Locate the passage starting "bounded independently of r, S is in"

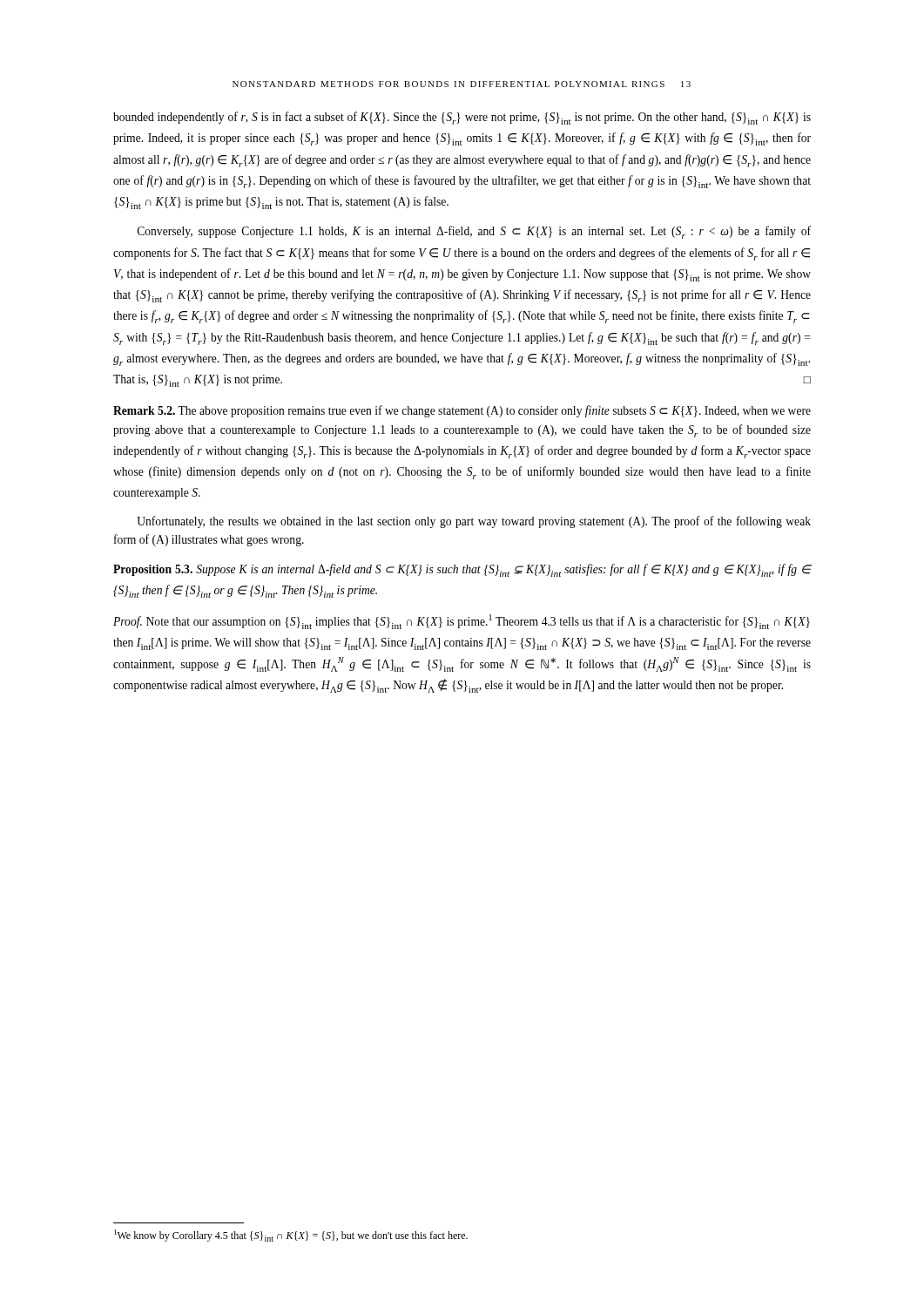pos(462,161)
